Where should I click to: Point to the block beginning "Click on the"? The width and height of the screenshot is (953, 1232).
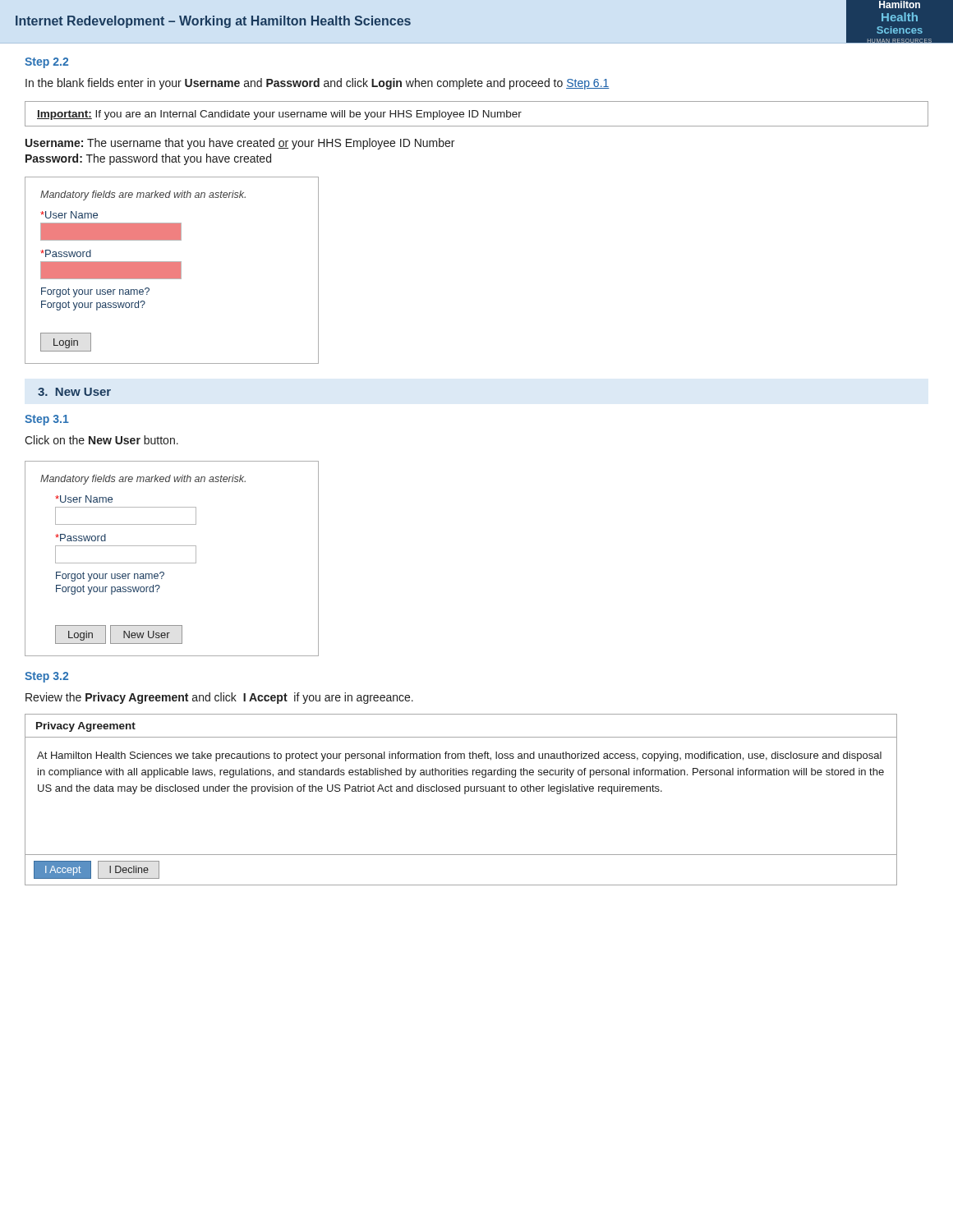point(101,440)
